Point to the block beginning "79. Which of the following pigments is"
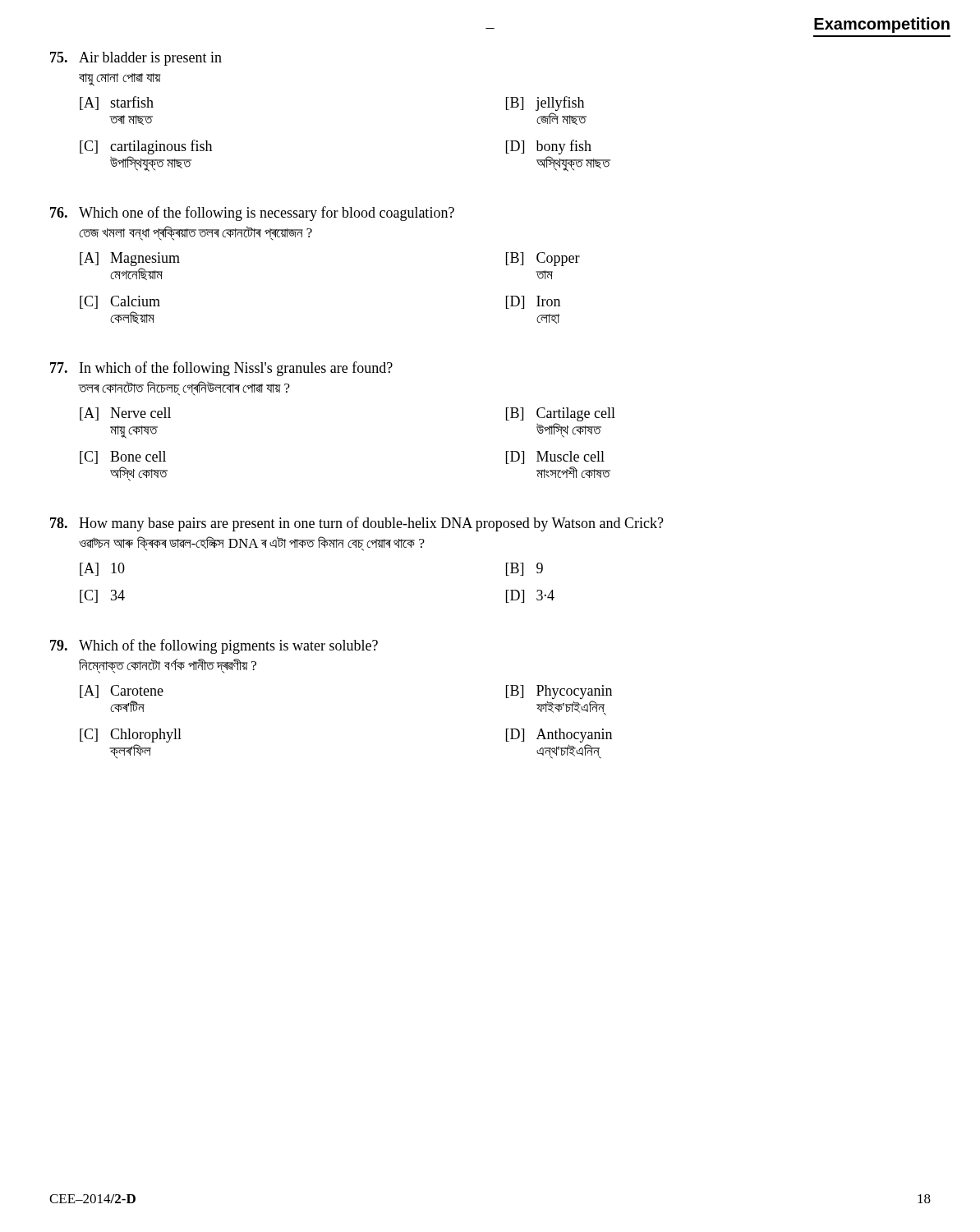Image resolution: width=980 pixels, height=1232 pixels. point(214,646)
